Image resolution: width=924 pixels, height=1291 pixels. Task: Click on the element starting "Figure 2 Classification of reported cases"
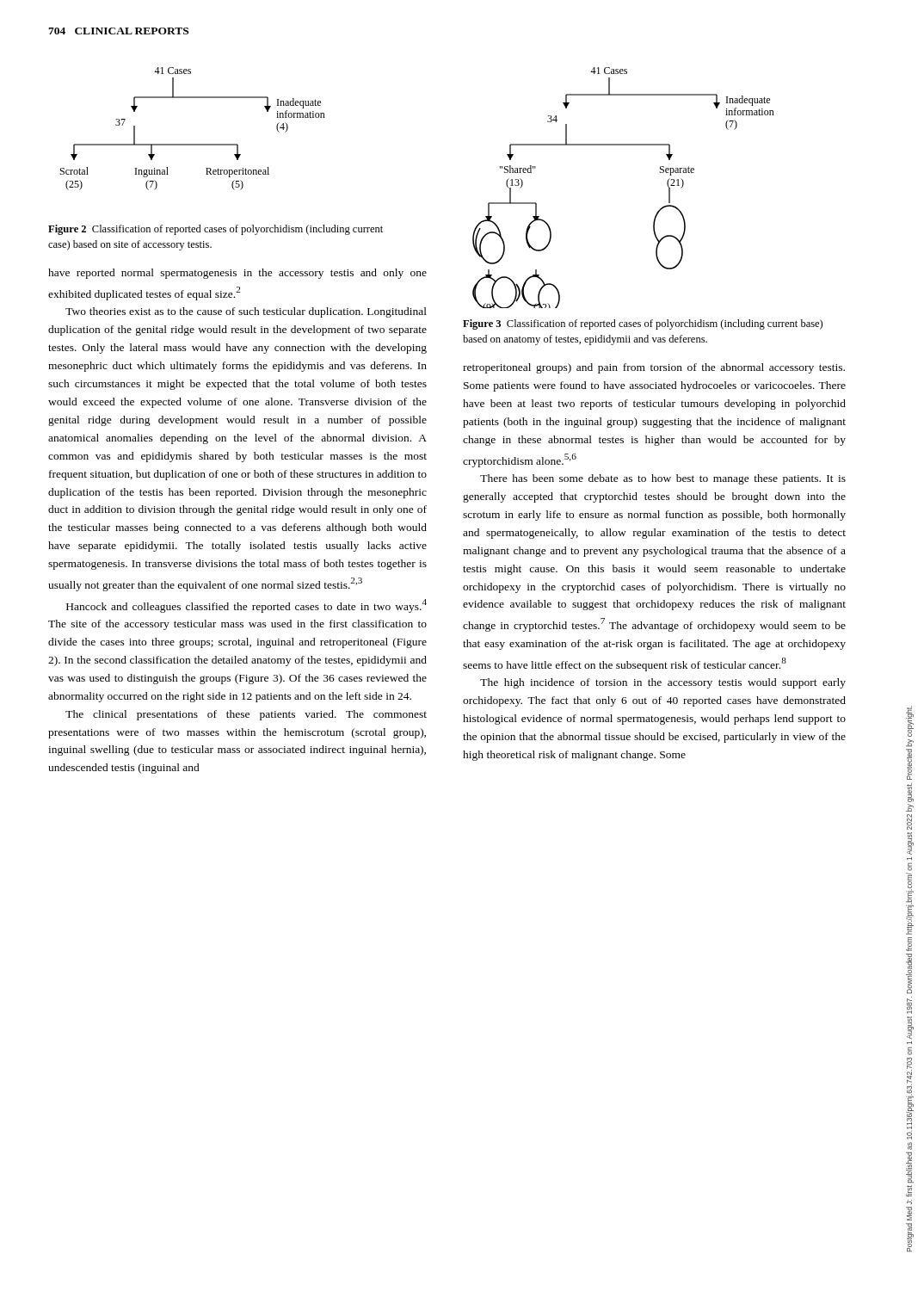pos(216,237)
